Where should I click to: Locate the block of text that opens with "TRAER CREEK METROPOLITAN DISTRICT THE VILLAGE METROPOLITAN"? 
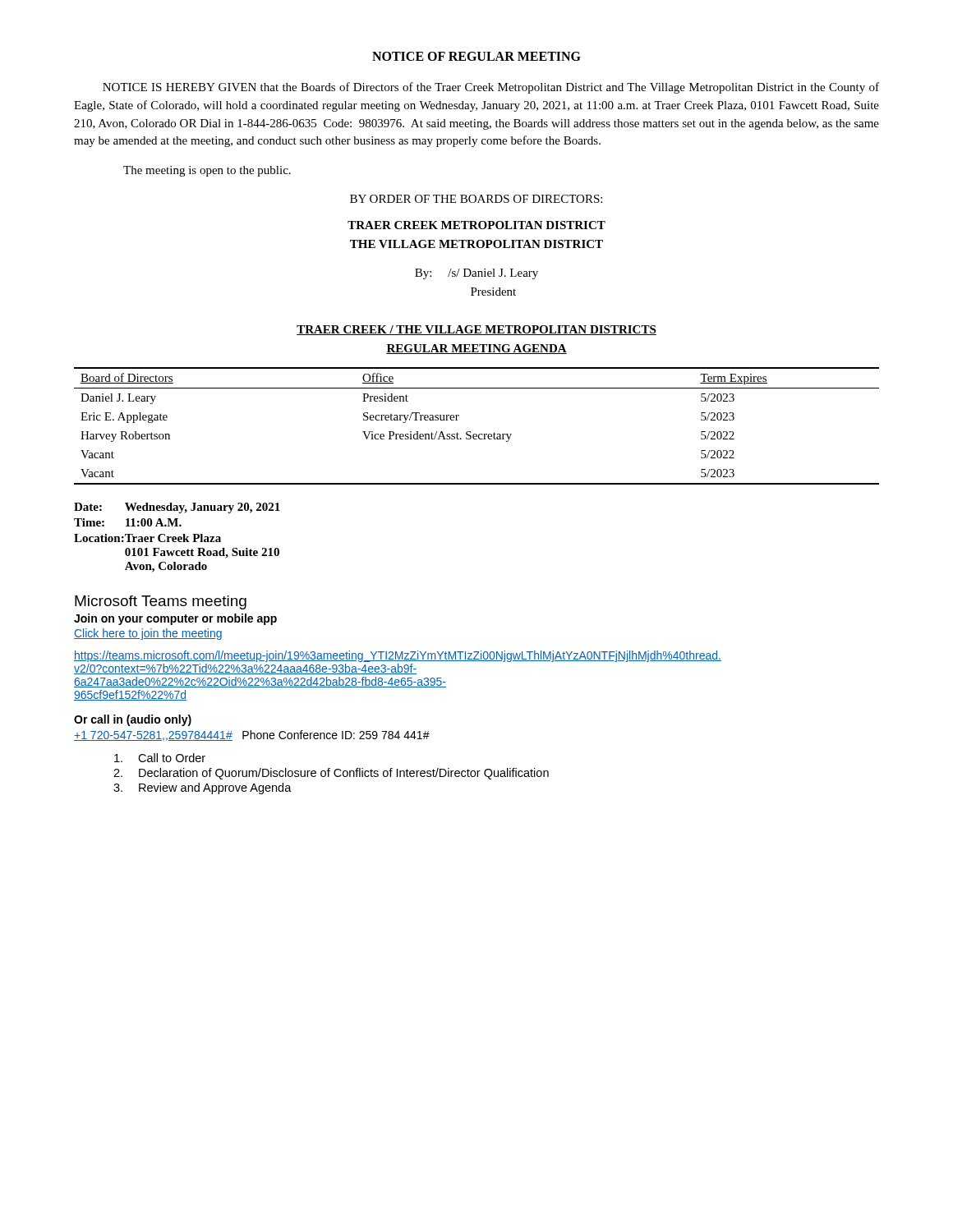[476, 235]
